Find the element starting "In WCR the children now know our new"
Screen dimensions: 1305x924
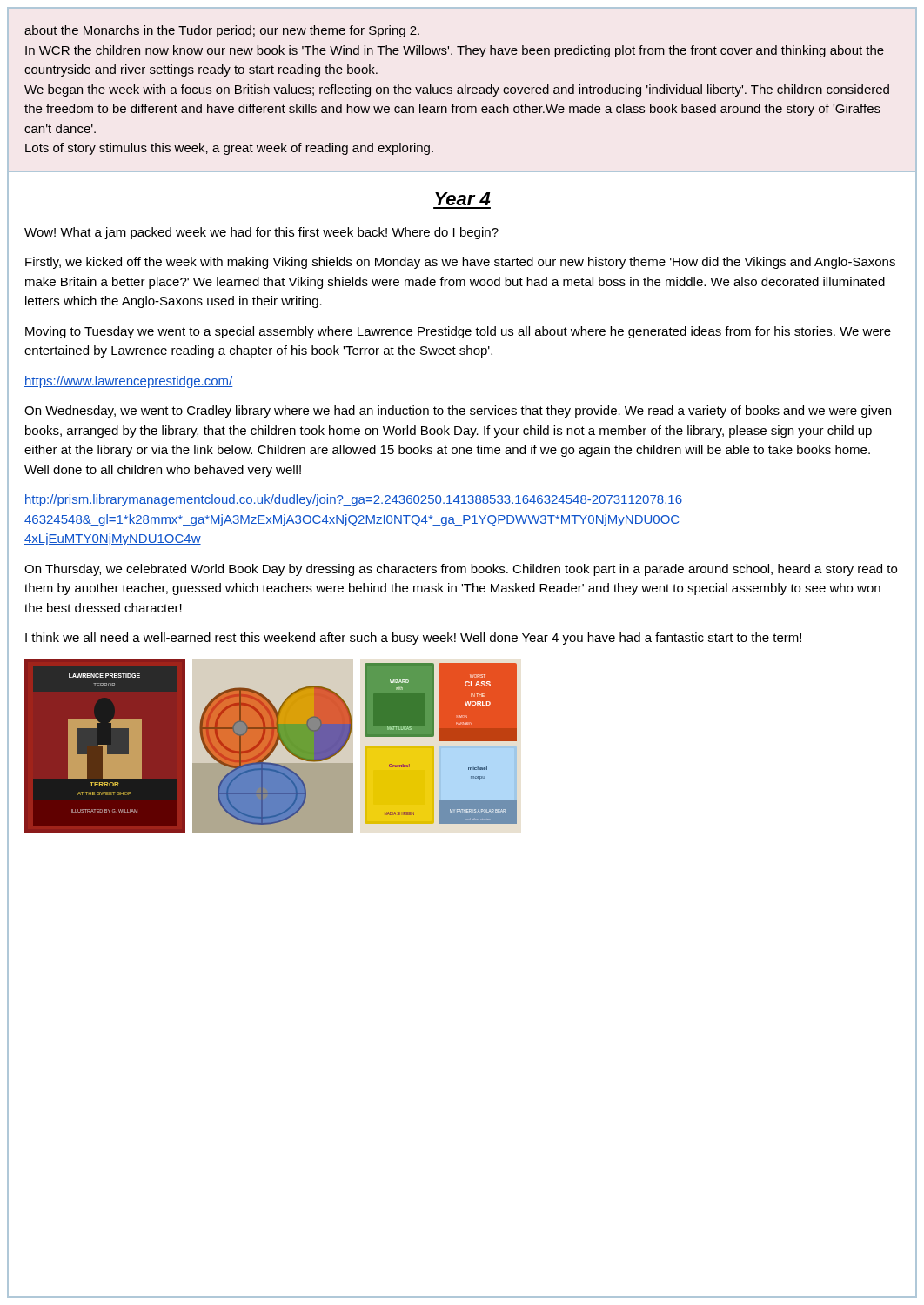point(462,60)
